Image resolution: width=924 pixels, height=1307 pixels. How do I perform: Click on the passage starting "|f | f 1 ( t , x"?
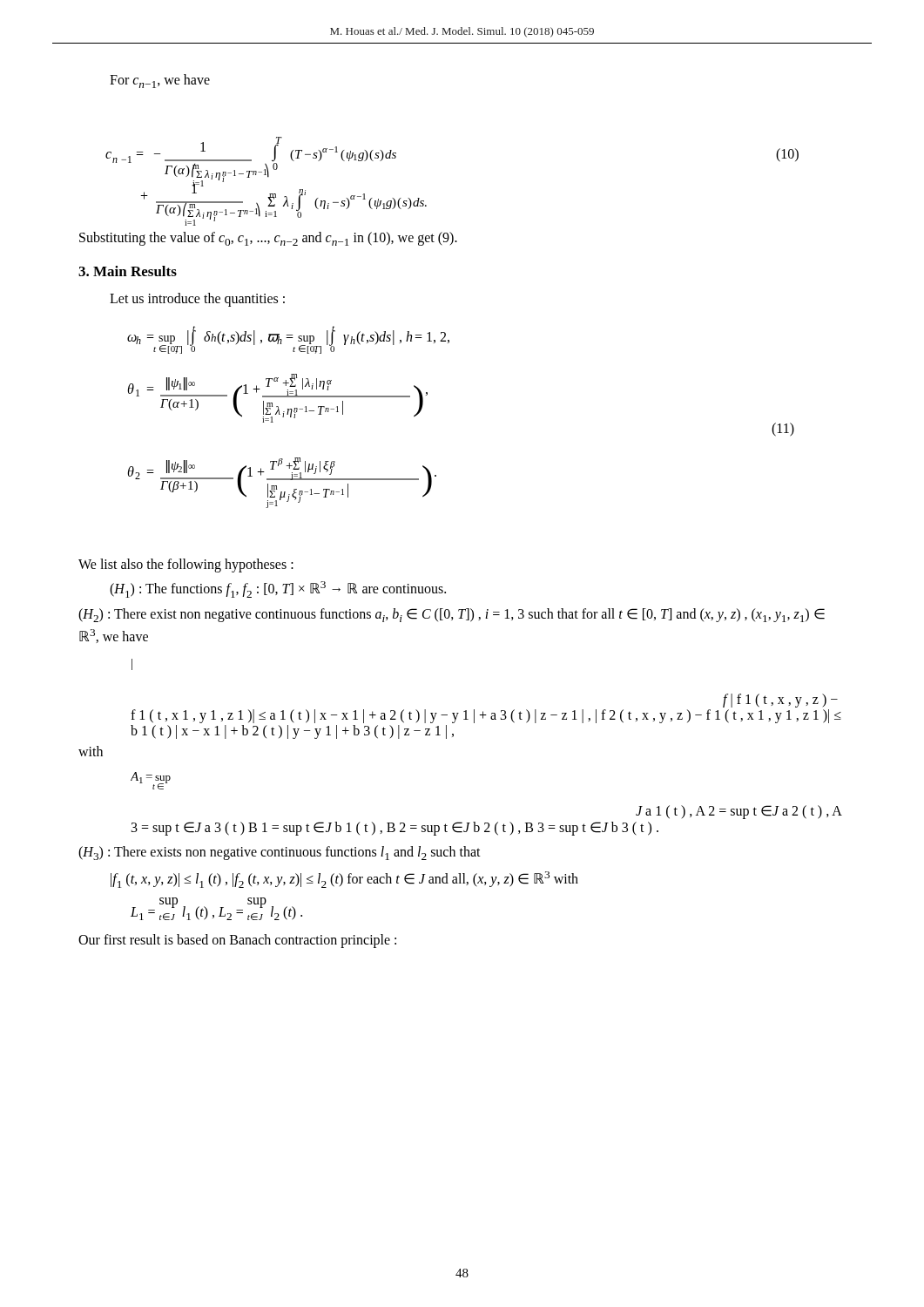132,664
